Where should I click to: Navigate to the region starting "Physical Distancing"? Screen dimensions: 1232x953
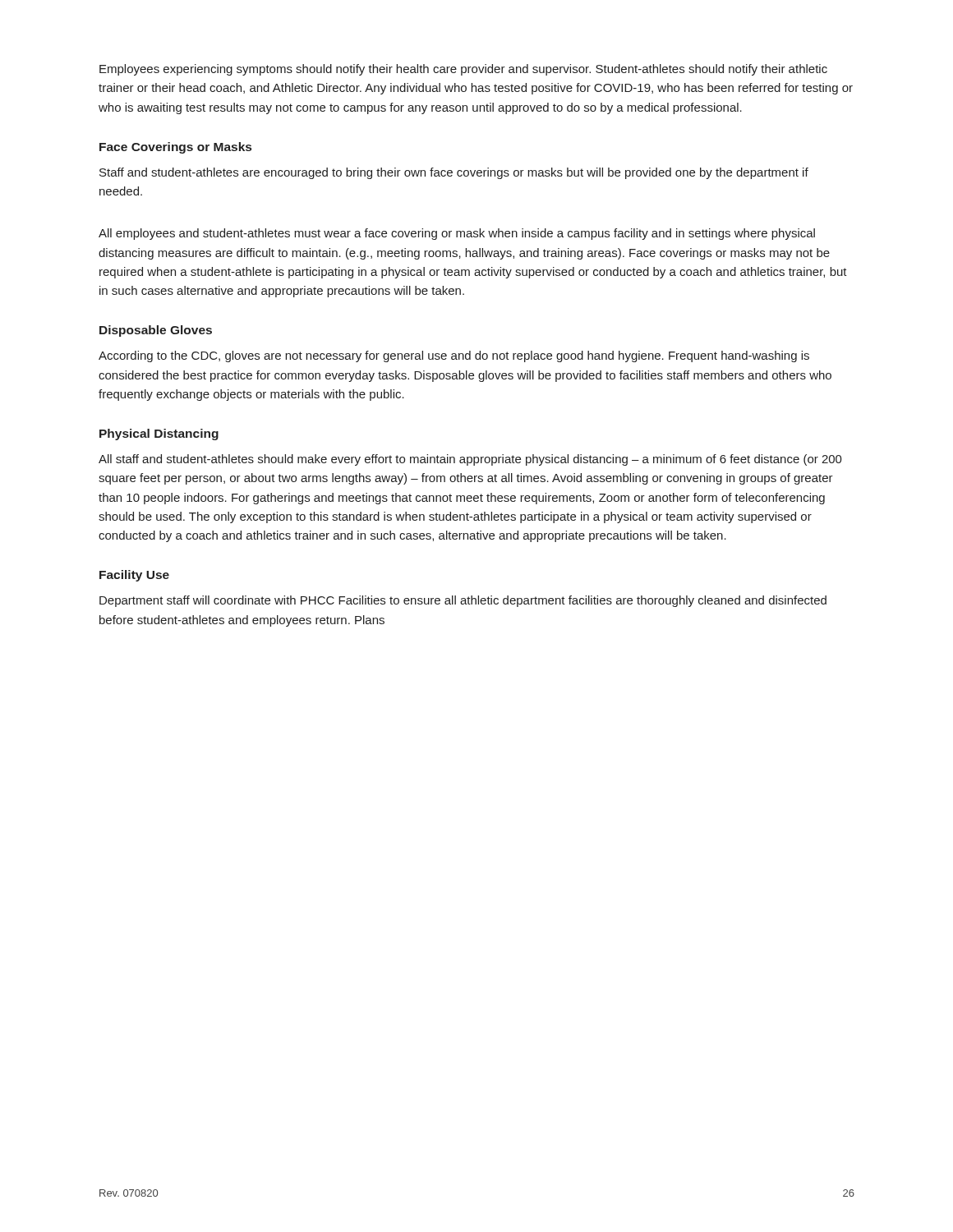pos(159,433)
